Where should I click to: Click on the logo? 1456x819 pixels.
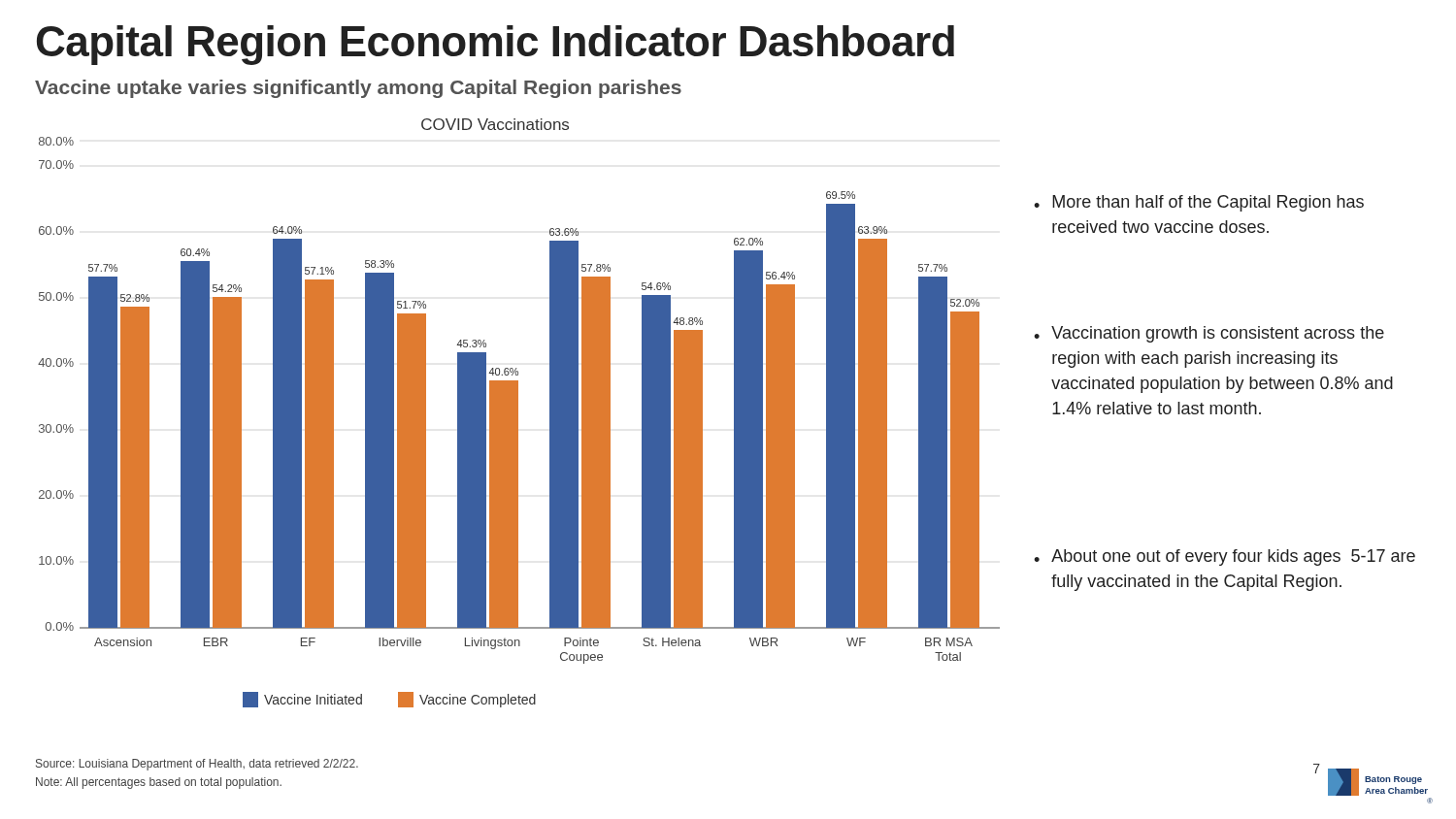click(x=1378, y=784)
